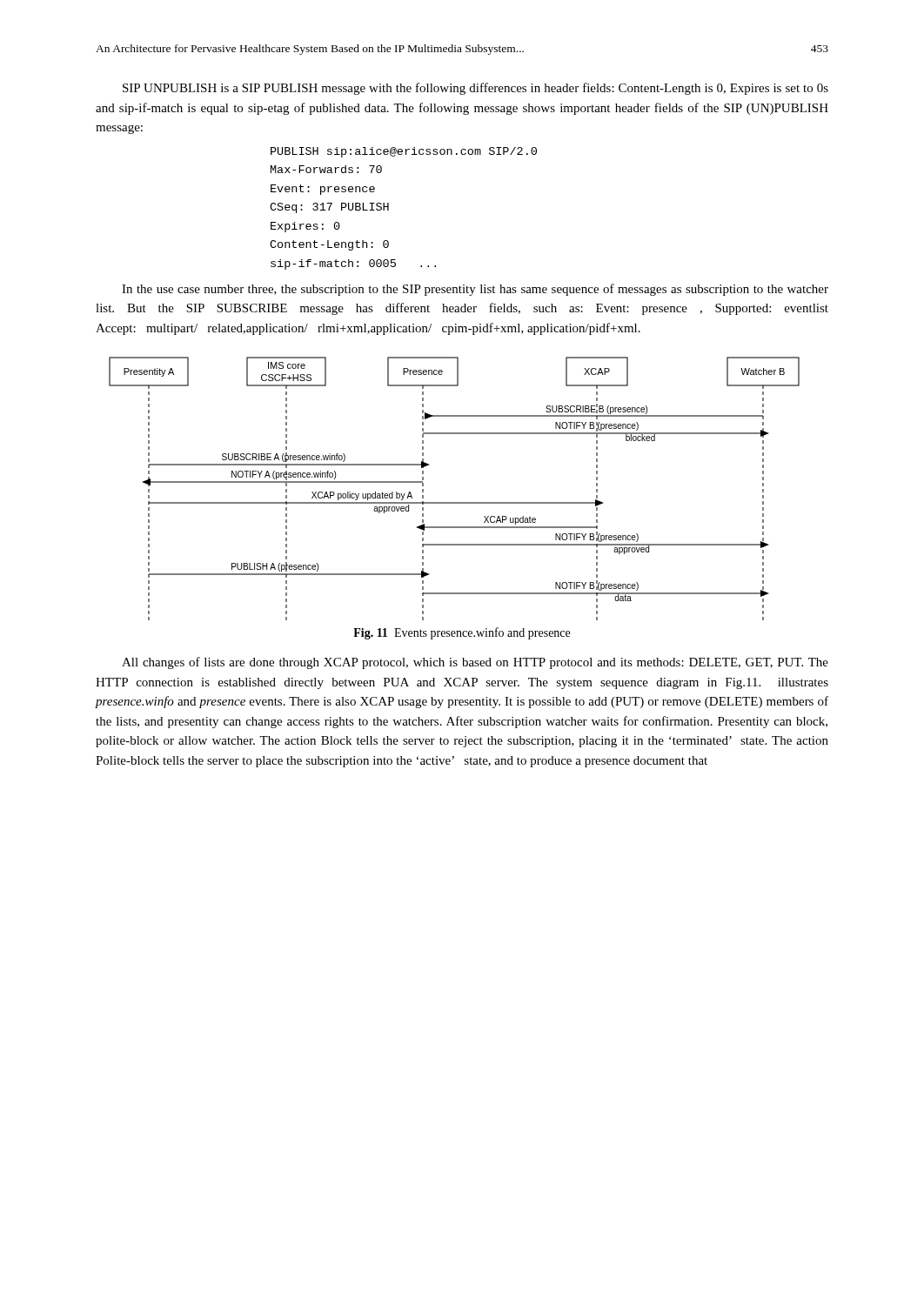Image resolution: width=924 pixels, height=1305 pixels.
Task: Locate the block of text that opens with "All changes of lists are done through"
Action: coord(462,711)
